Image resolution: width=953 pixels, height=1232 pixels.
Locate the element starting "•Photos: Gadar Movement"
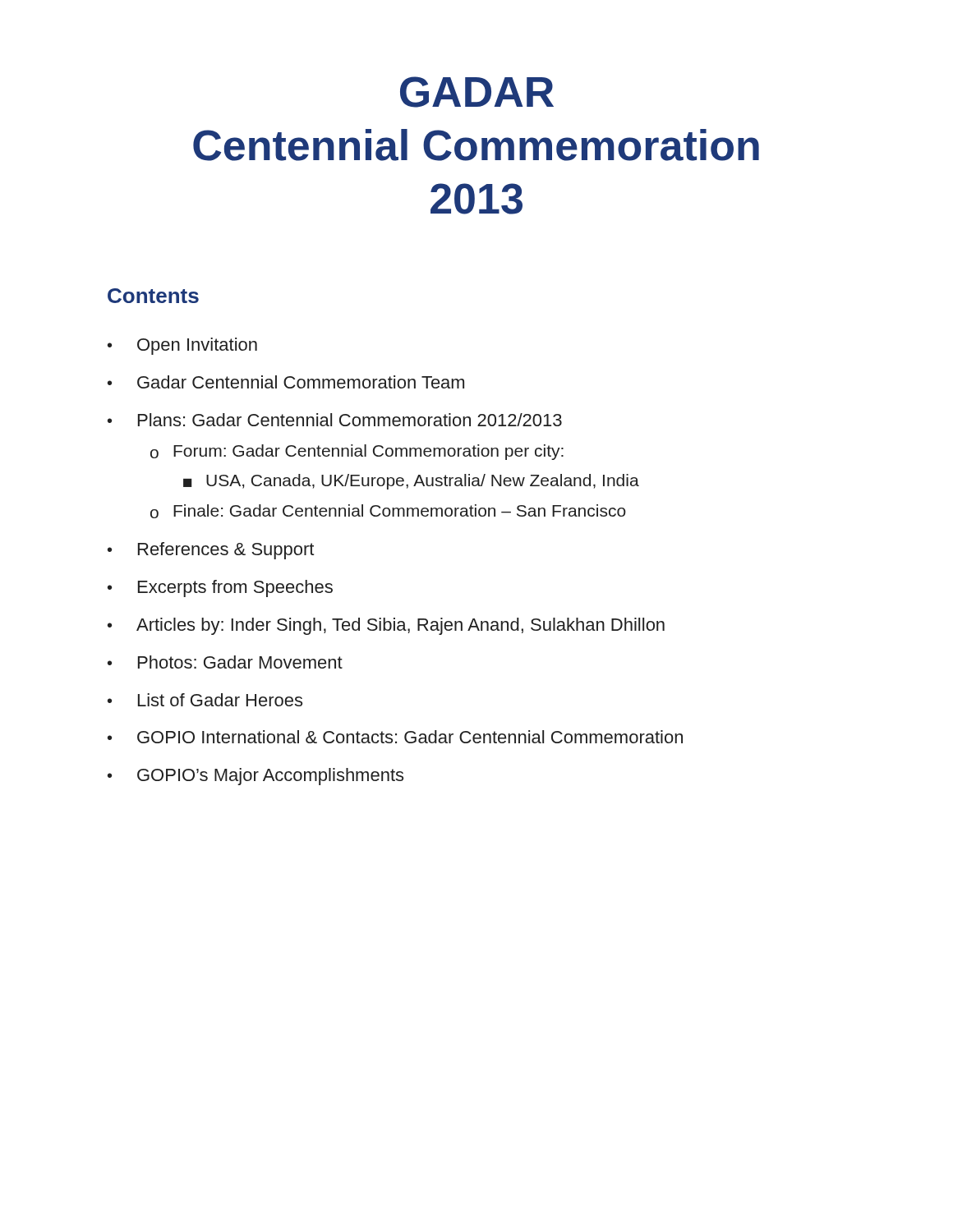click(225, 662)
